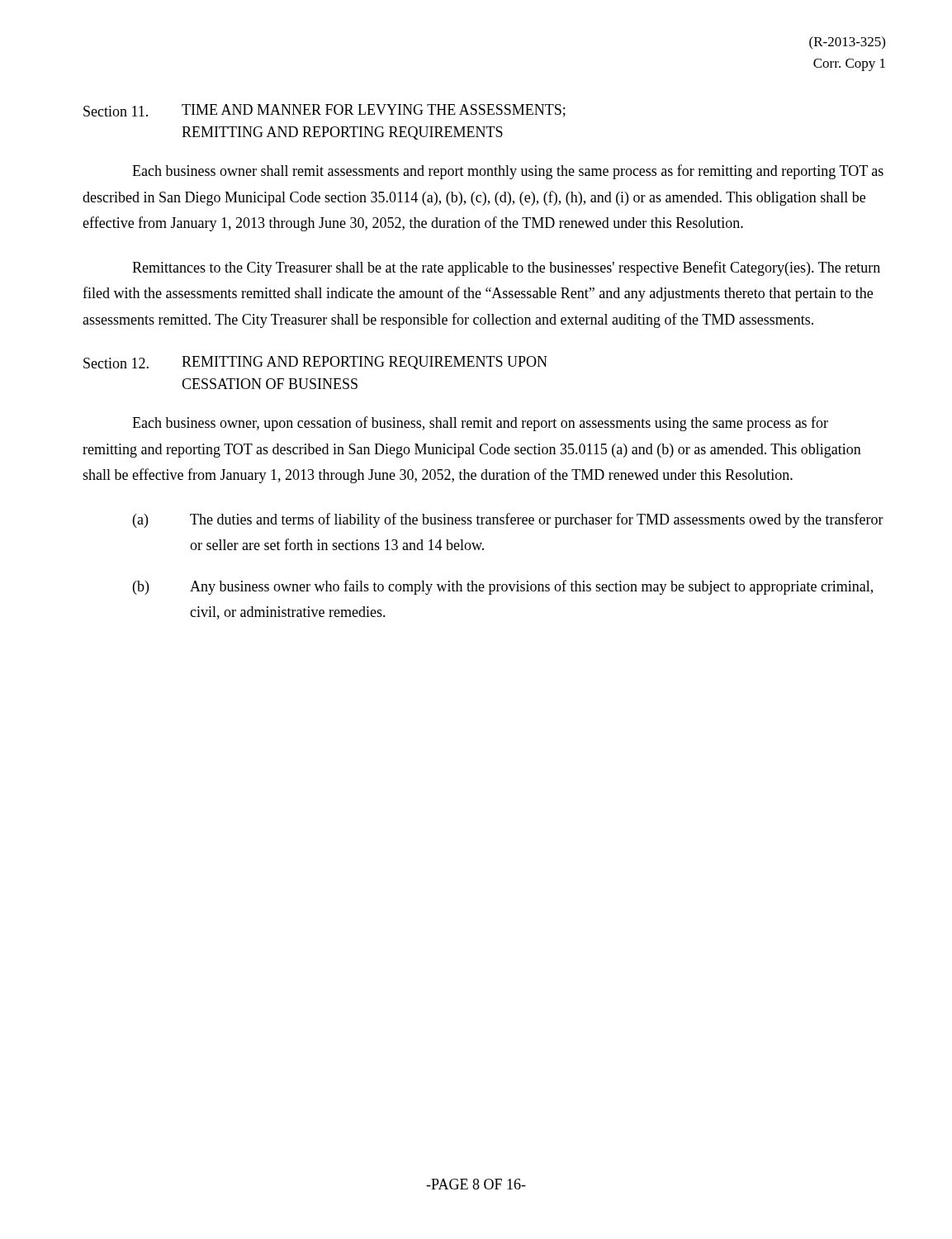Click on the text block with the text "Each business owner, upon cessation"

[484, 450]
